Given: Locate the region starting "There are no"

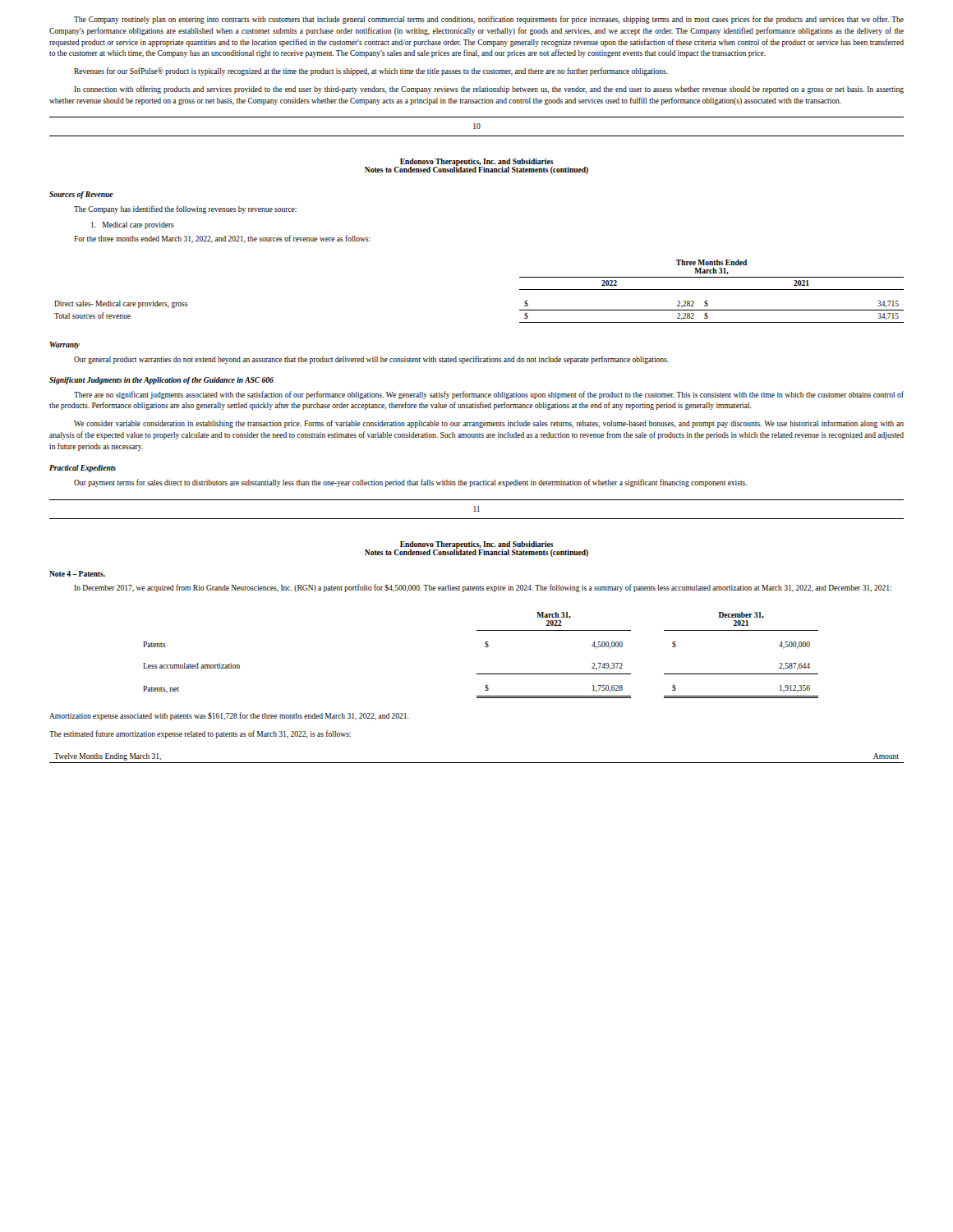Looking at the screenshot, I should (x=476, y=400).
